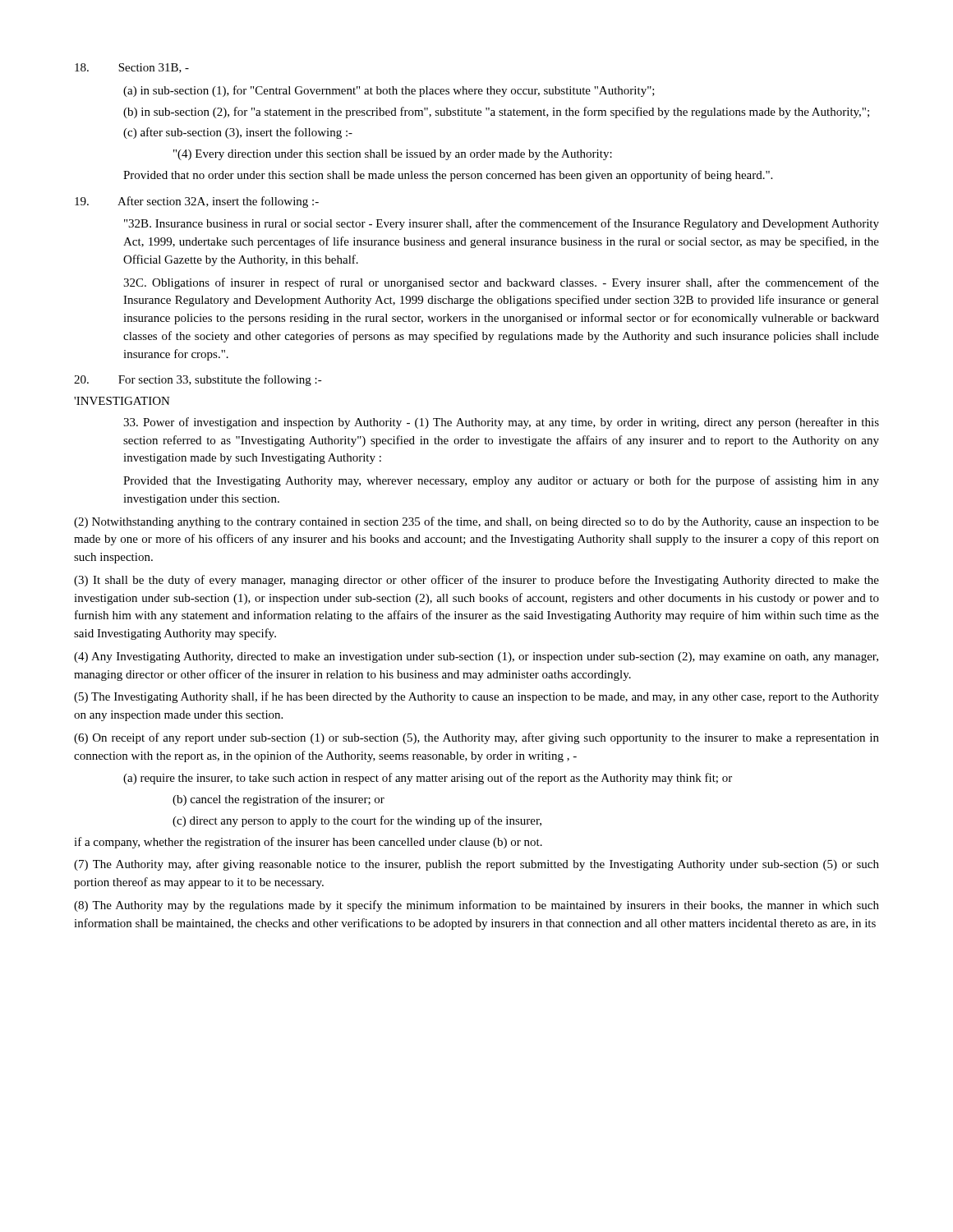
Task: Where is the passage that starts ""32B. Insurance business in rural or"?
Action: point(501,242)
